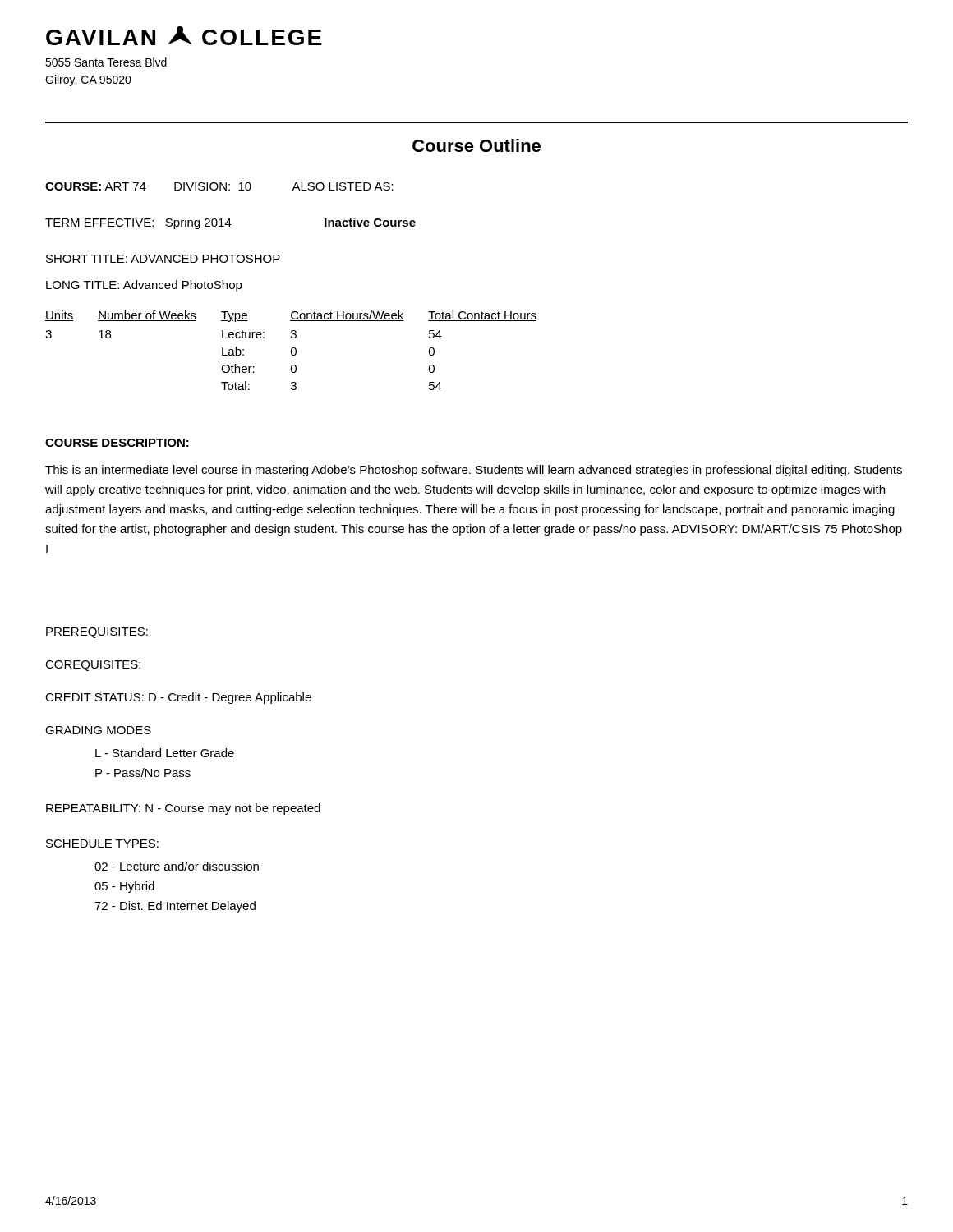Image resolution: width=953 pixels, height=1232 pixels.
Task: Find "GRADING MODES" on this page
Action: (x=98, y=730)
